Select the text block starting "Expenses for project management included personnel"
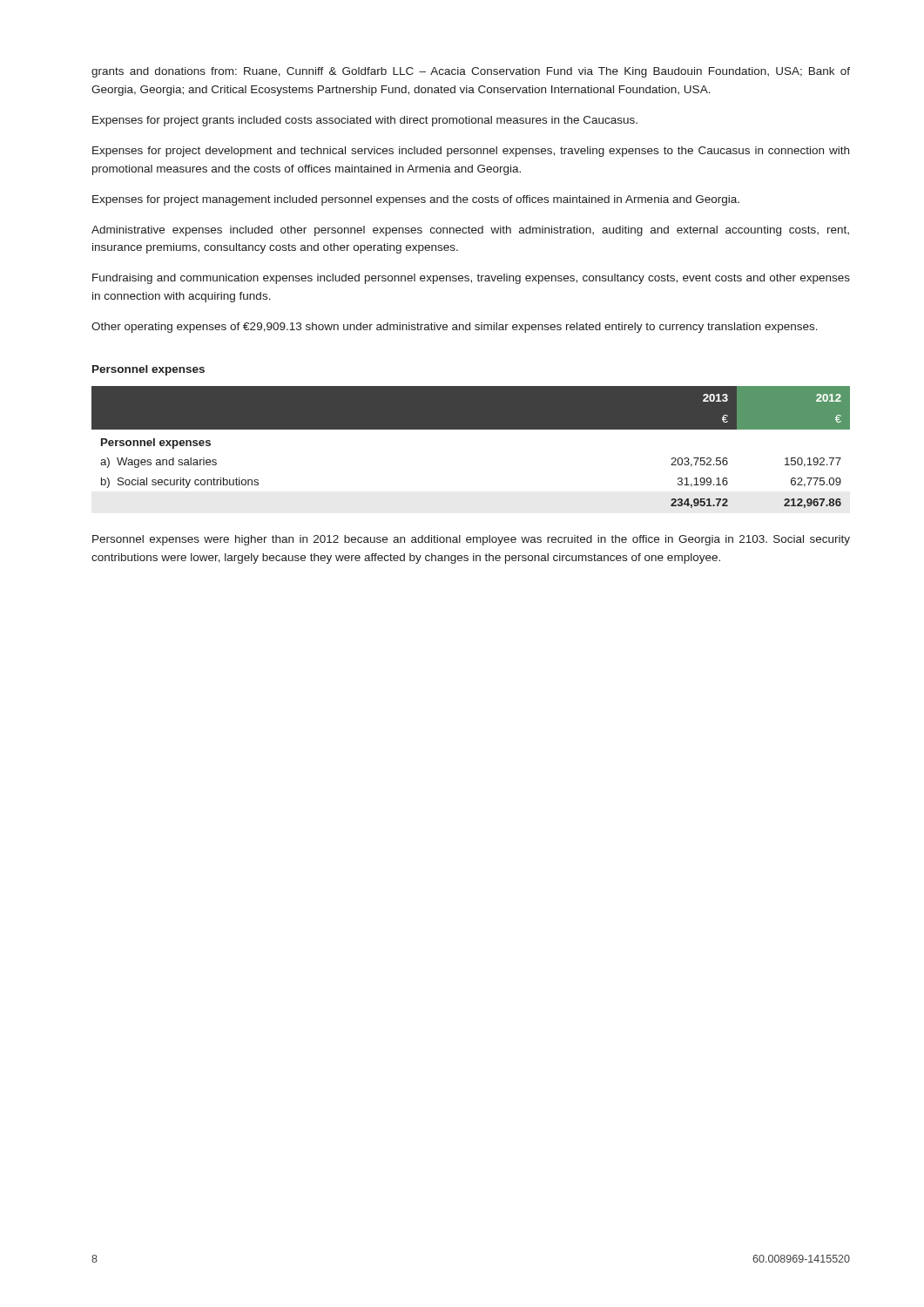 (416, 199)
